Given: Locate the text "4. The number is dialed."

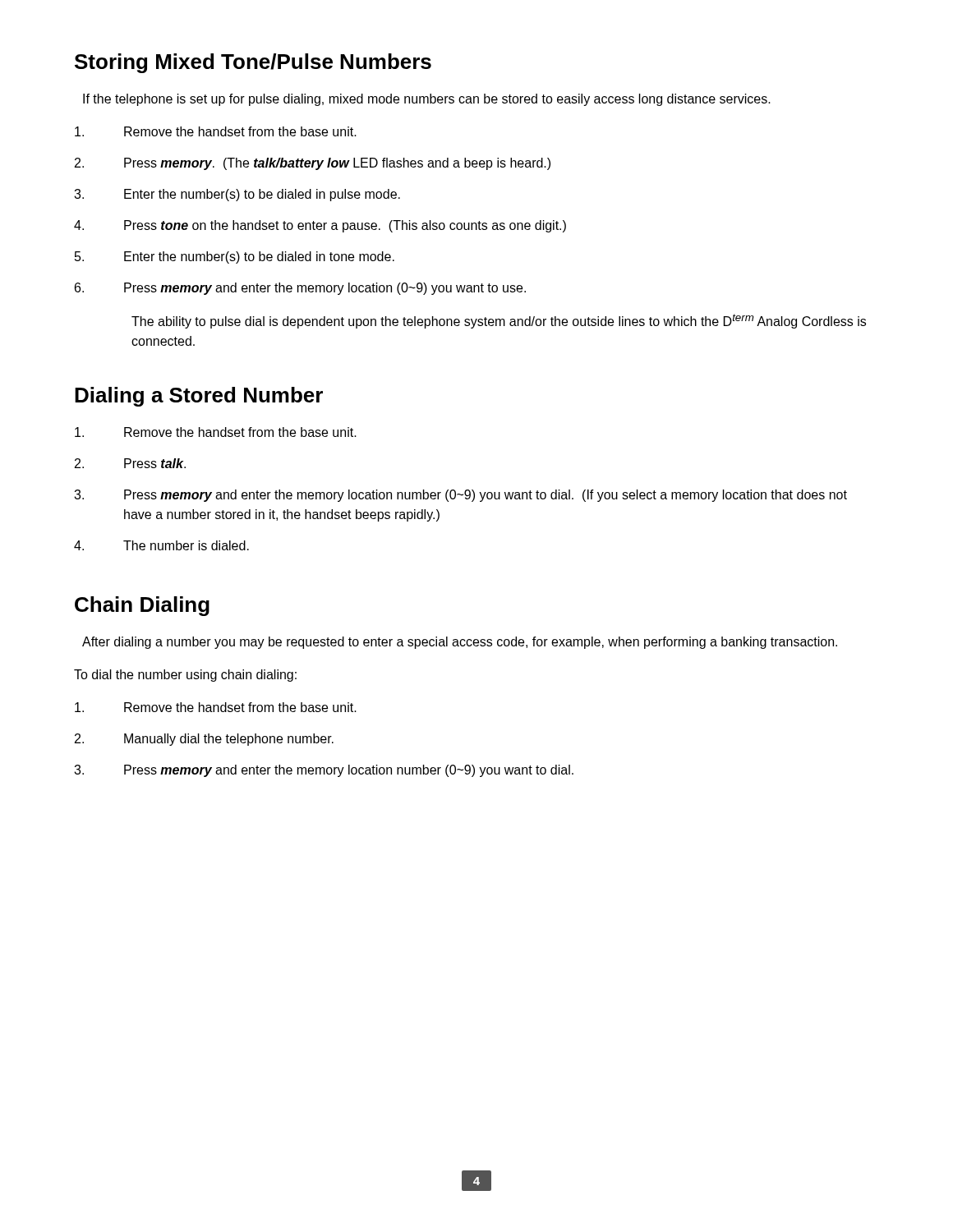Looking at the screenshot, I should [161, 545].
